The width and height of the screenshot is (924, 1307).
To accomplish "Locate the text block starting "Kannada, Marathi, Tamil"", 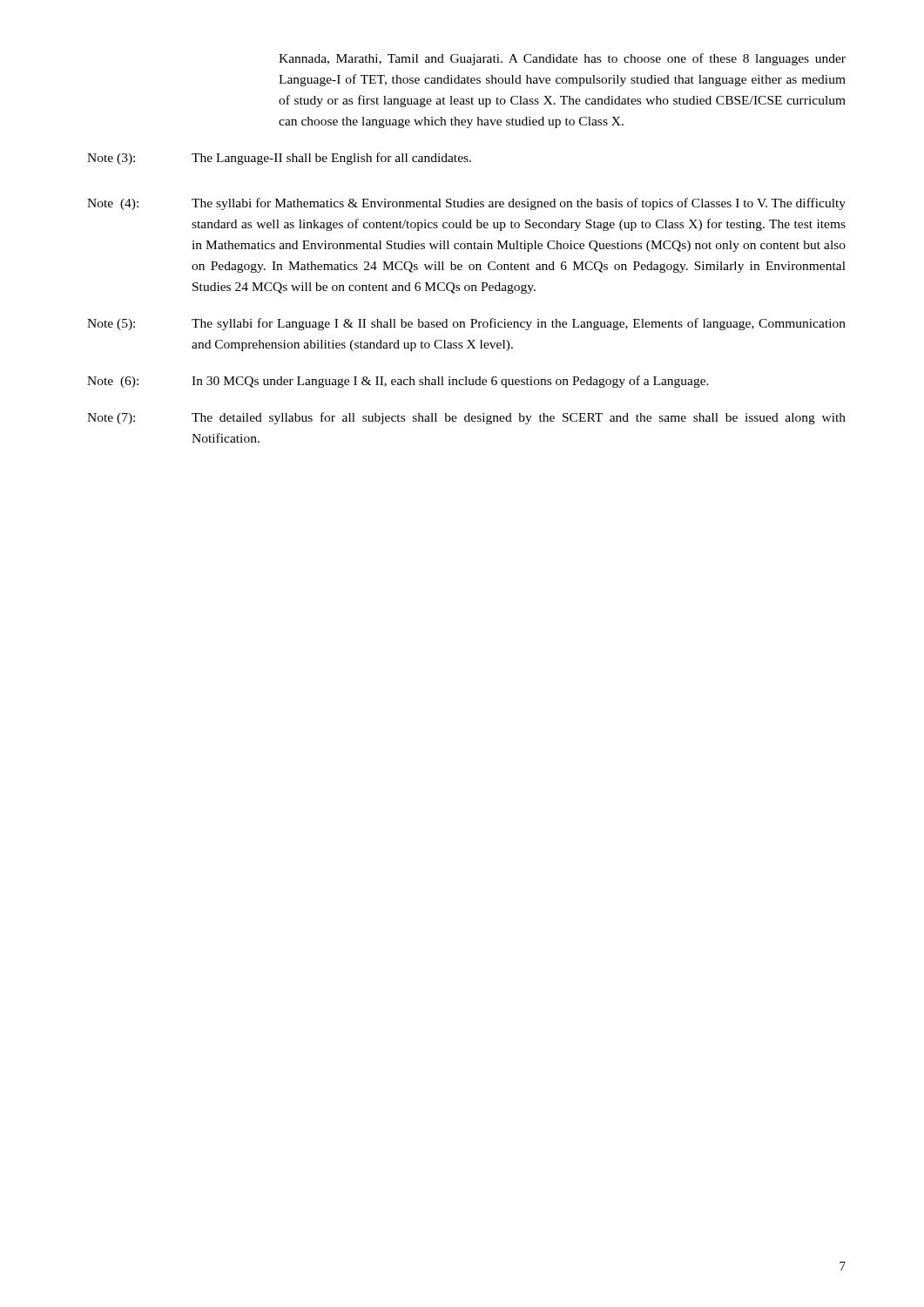I will click(x=562, y=89).
